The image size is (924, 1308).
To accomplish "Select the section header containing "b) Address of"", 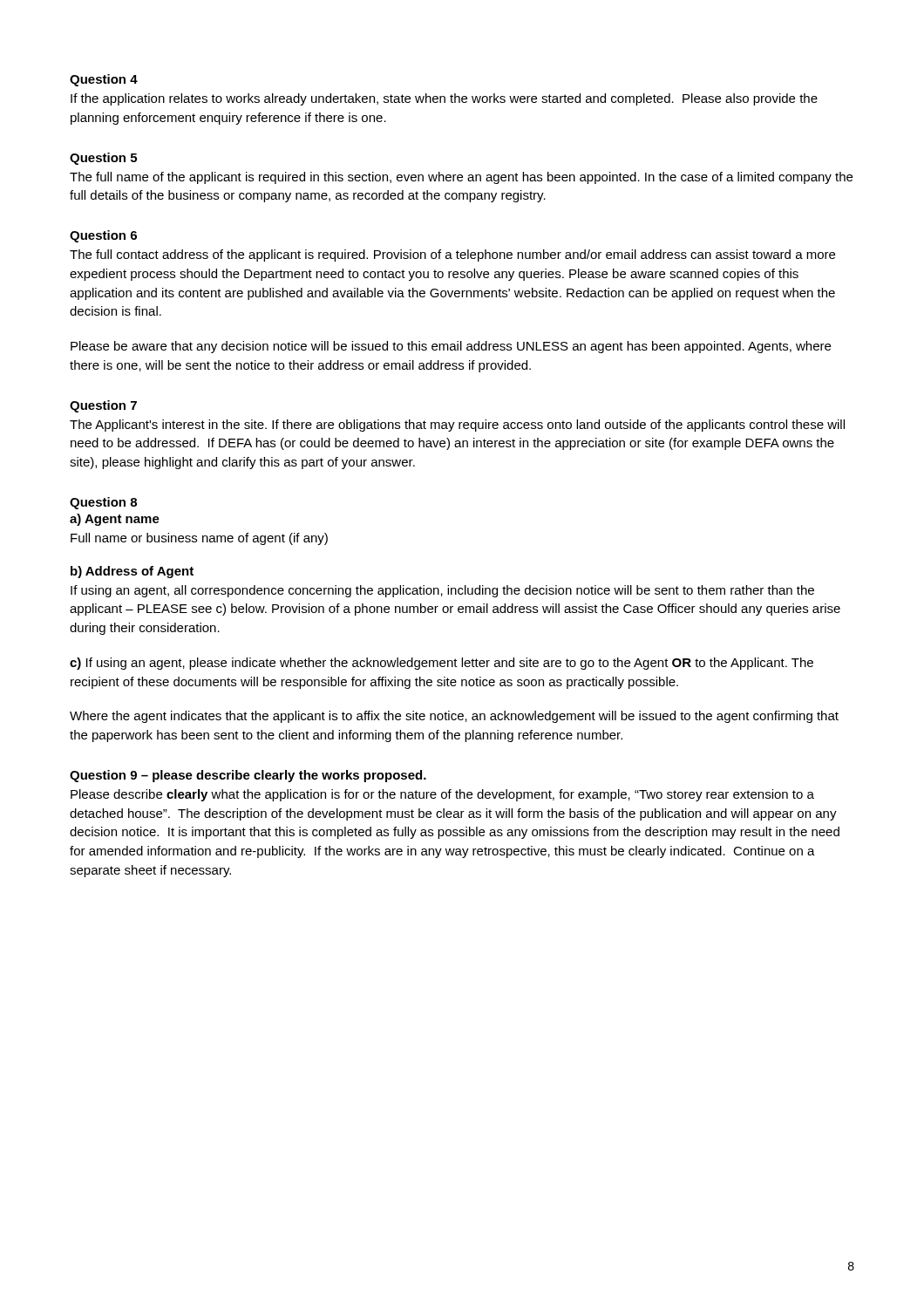I will (132, 570).
